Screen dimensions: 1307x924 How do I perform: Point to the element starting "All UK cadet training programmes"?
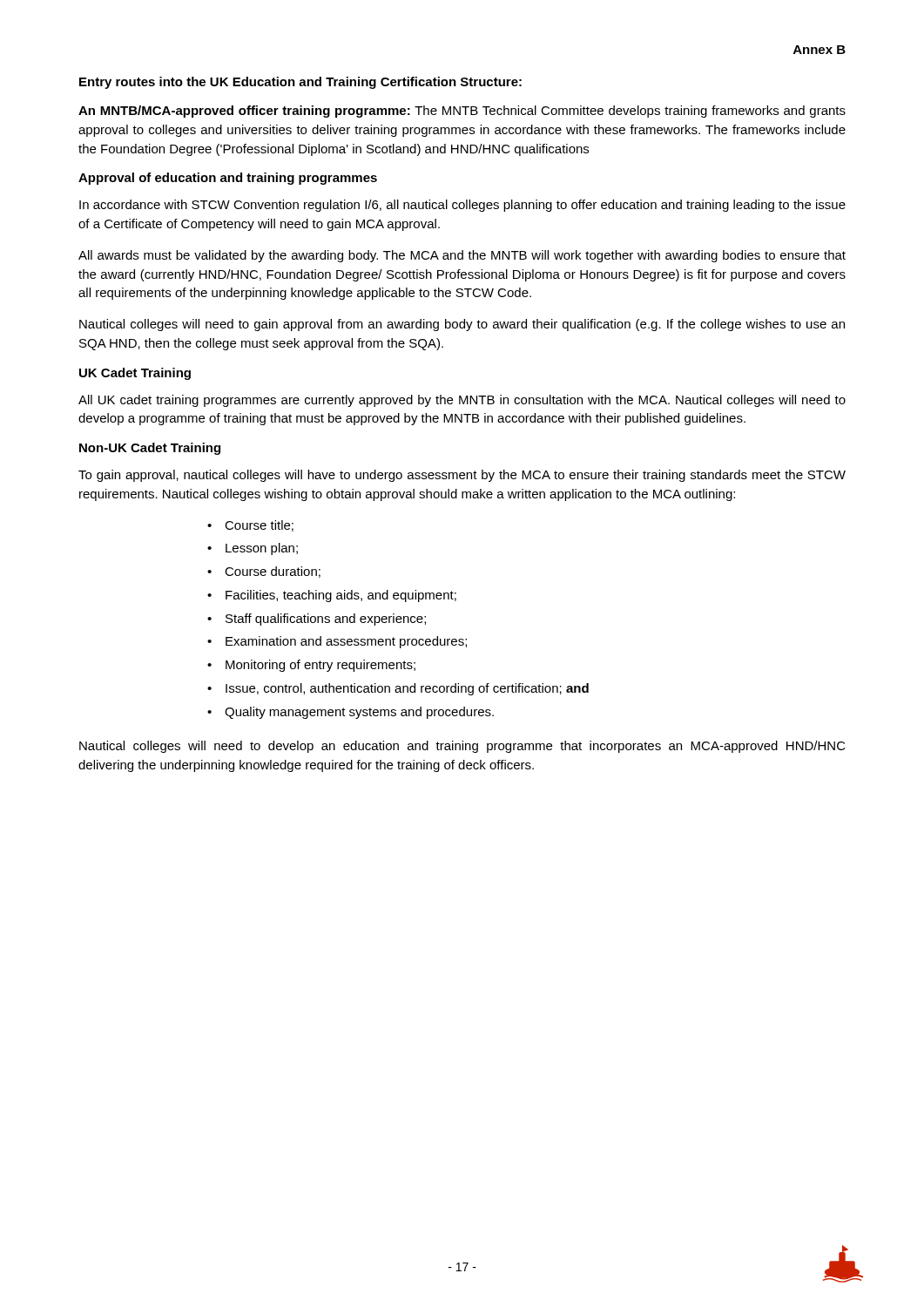tap(462, 409)
